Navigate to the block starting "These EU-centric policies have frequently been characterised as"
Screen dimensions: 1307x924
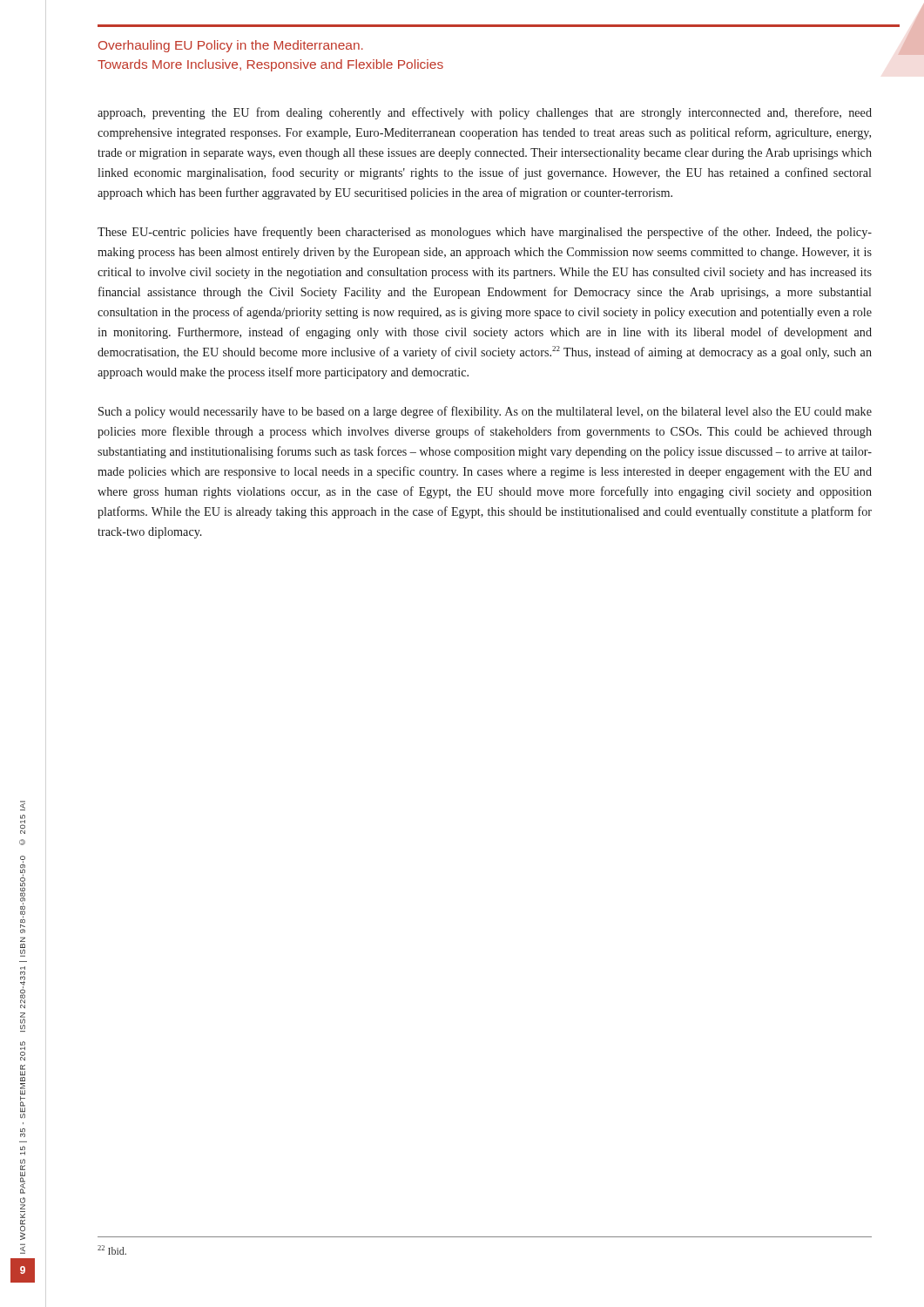(485, 302)
